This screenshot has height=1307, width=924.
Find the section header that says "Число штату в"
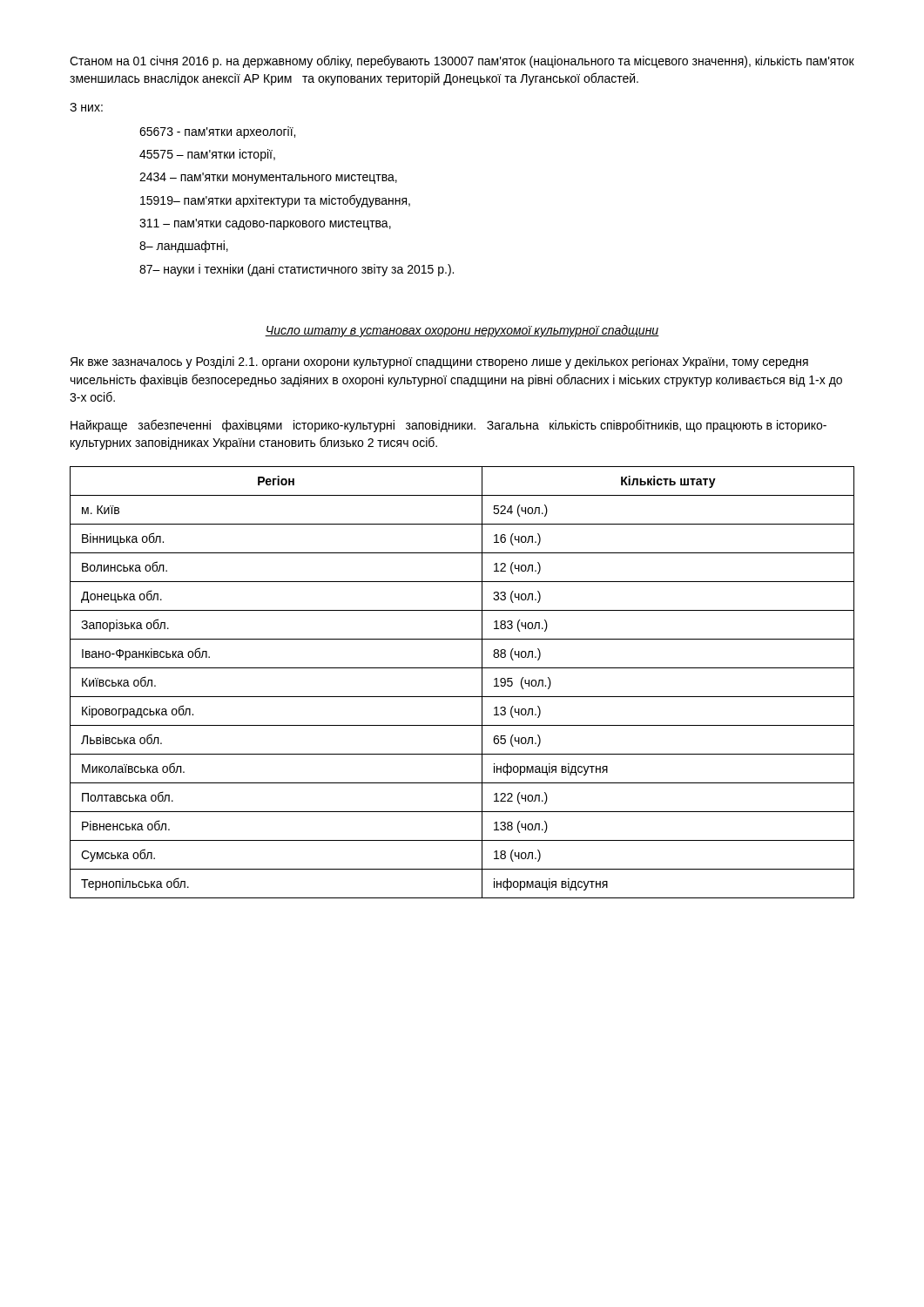(x=462, y=330)
